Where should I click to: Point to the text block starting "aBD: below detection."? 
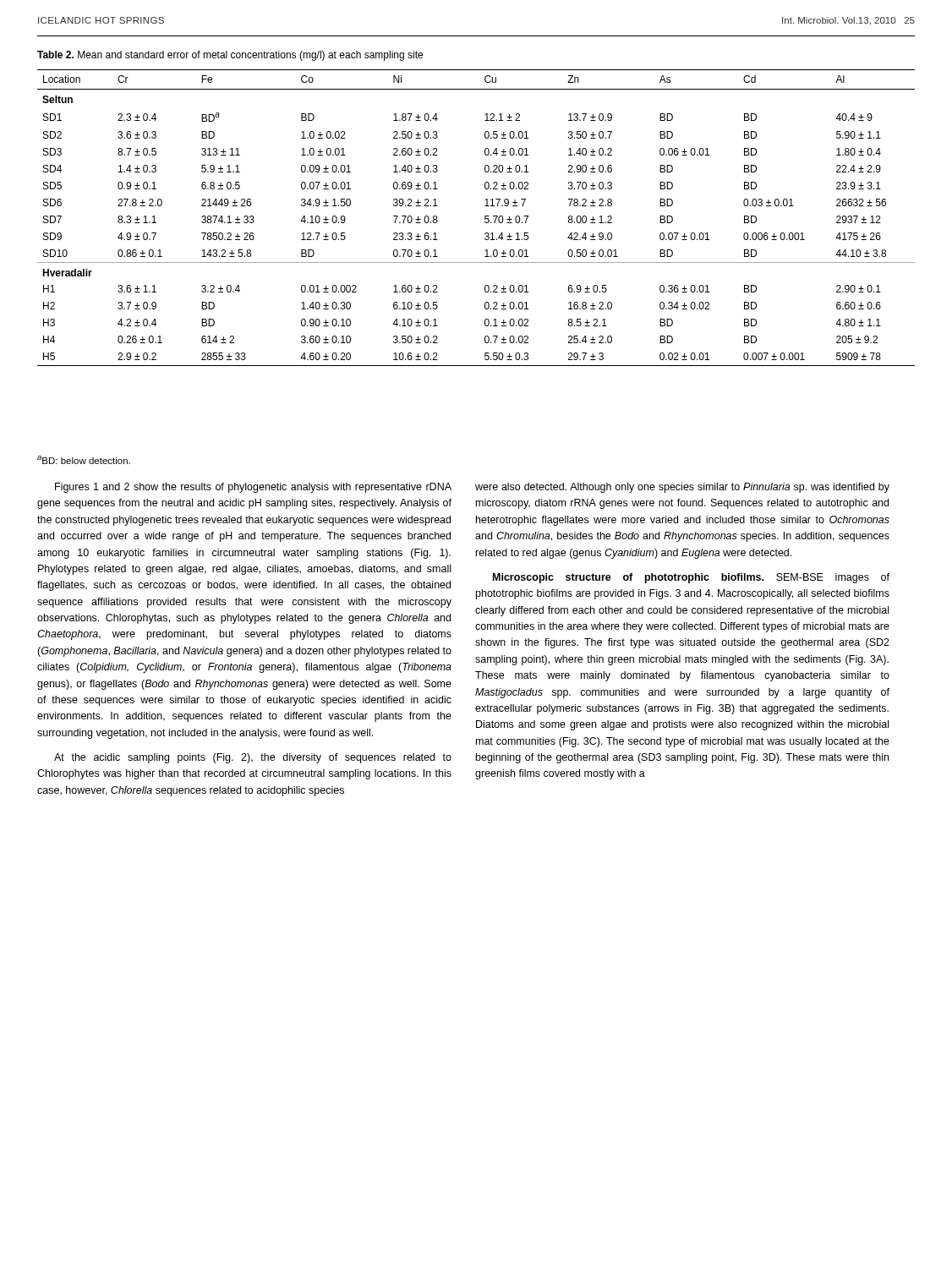[x=84, y=459]
